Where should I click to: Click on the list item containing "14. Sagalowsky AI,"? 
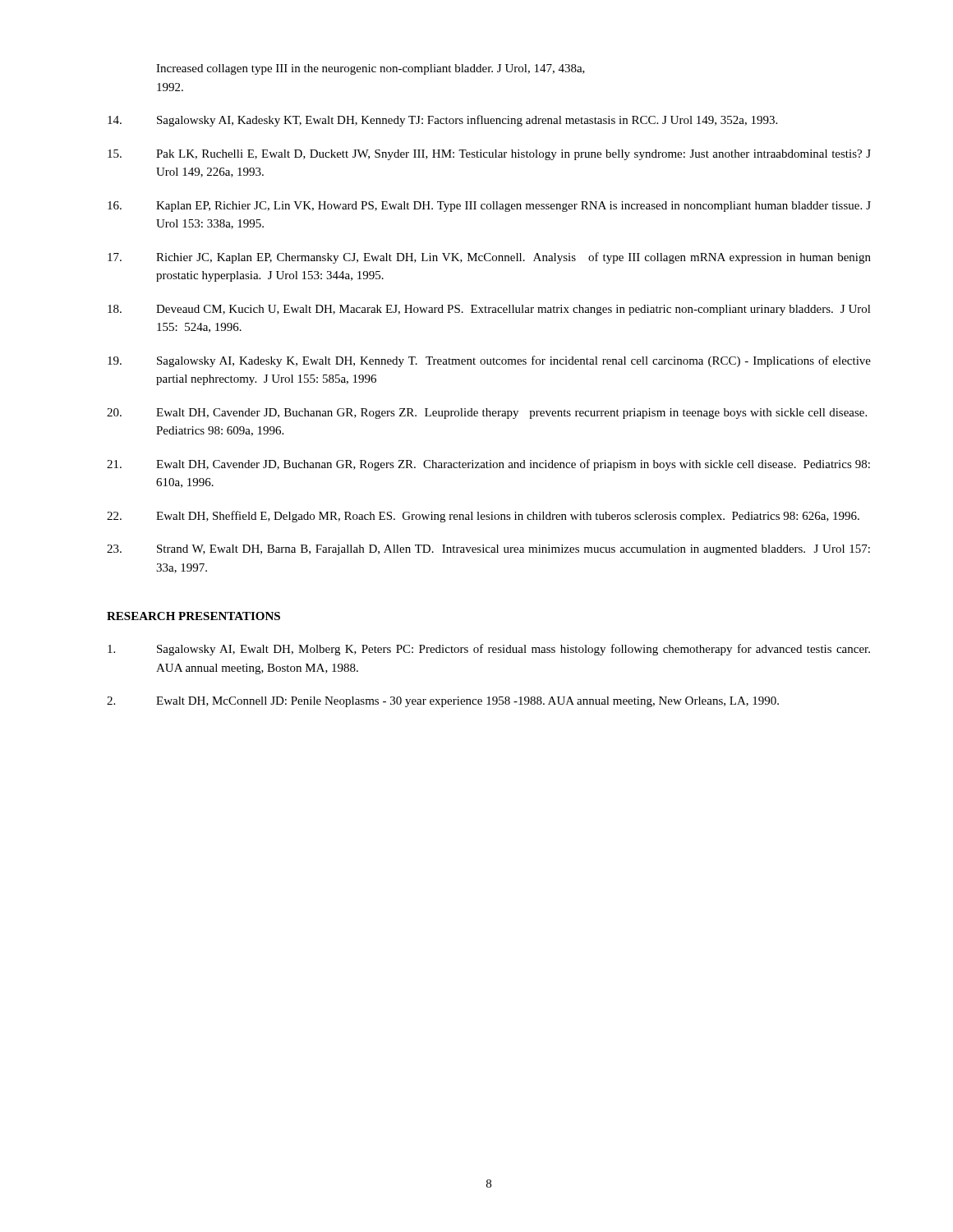pos(489,120)
